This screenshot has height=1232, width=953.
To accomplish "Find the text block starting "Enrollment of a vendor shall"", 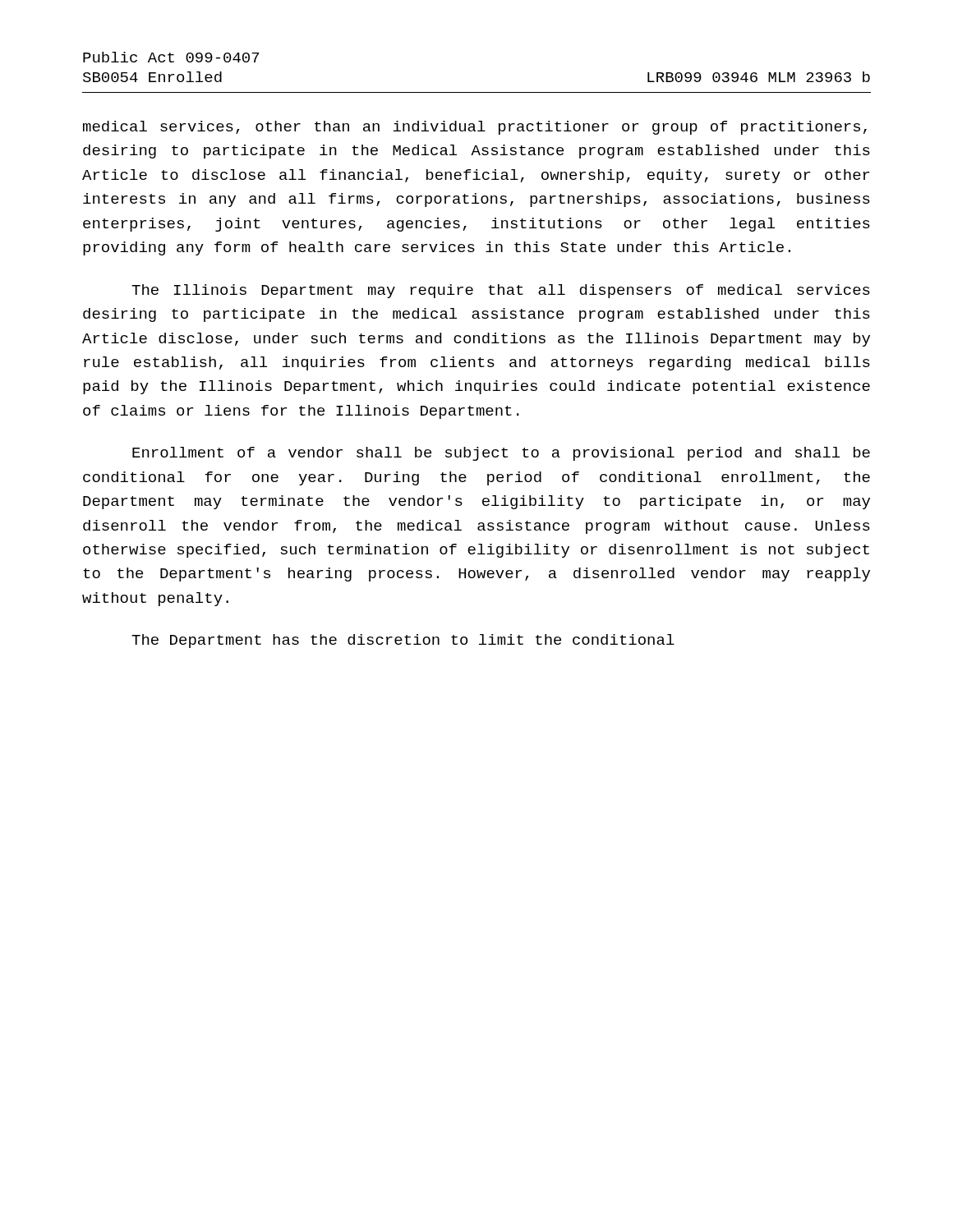I will pyautogui.click(x=476, y=526).
